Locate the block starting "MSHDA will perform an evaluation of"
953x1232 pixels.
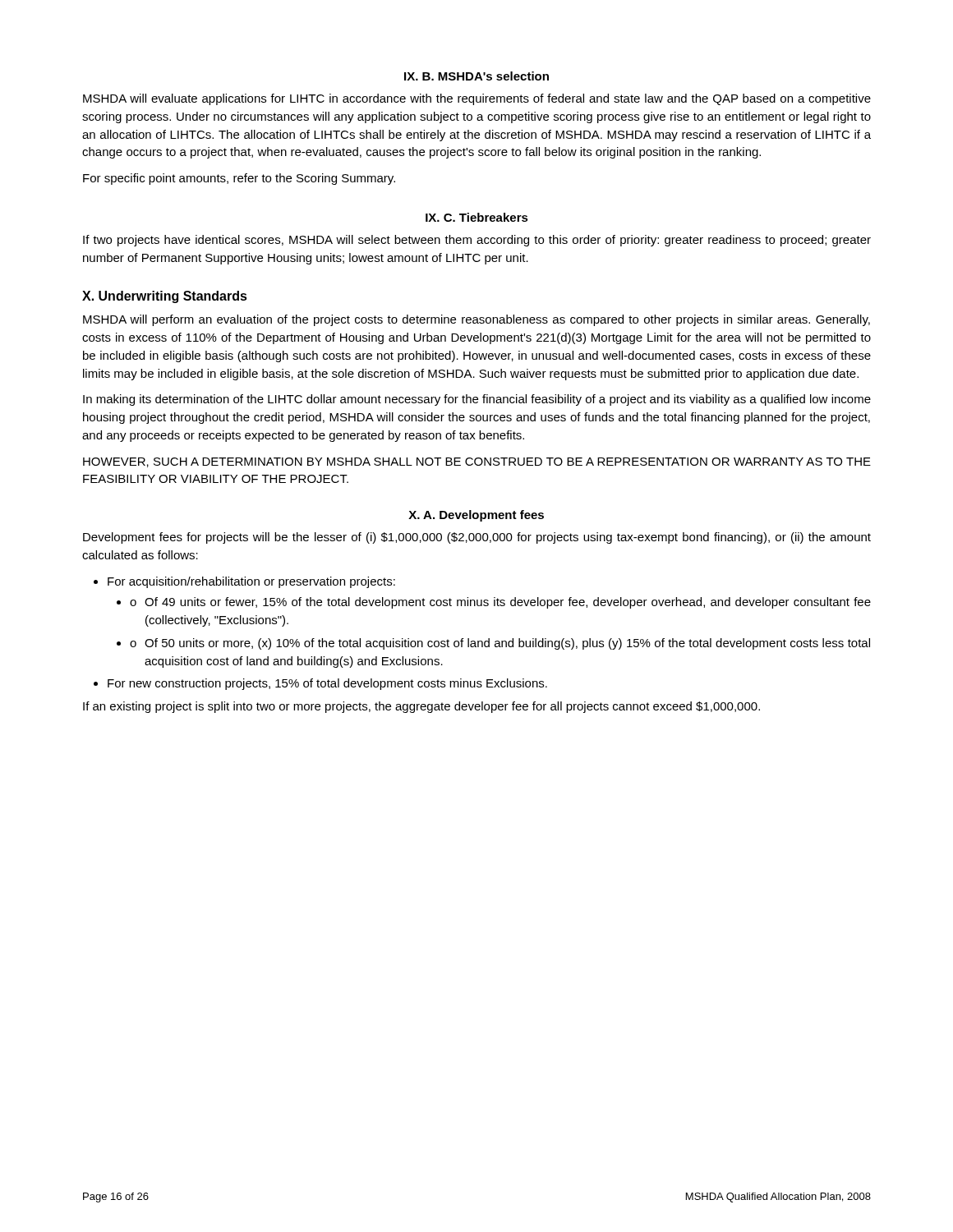click(476, 346)
